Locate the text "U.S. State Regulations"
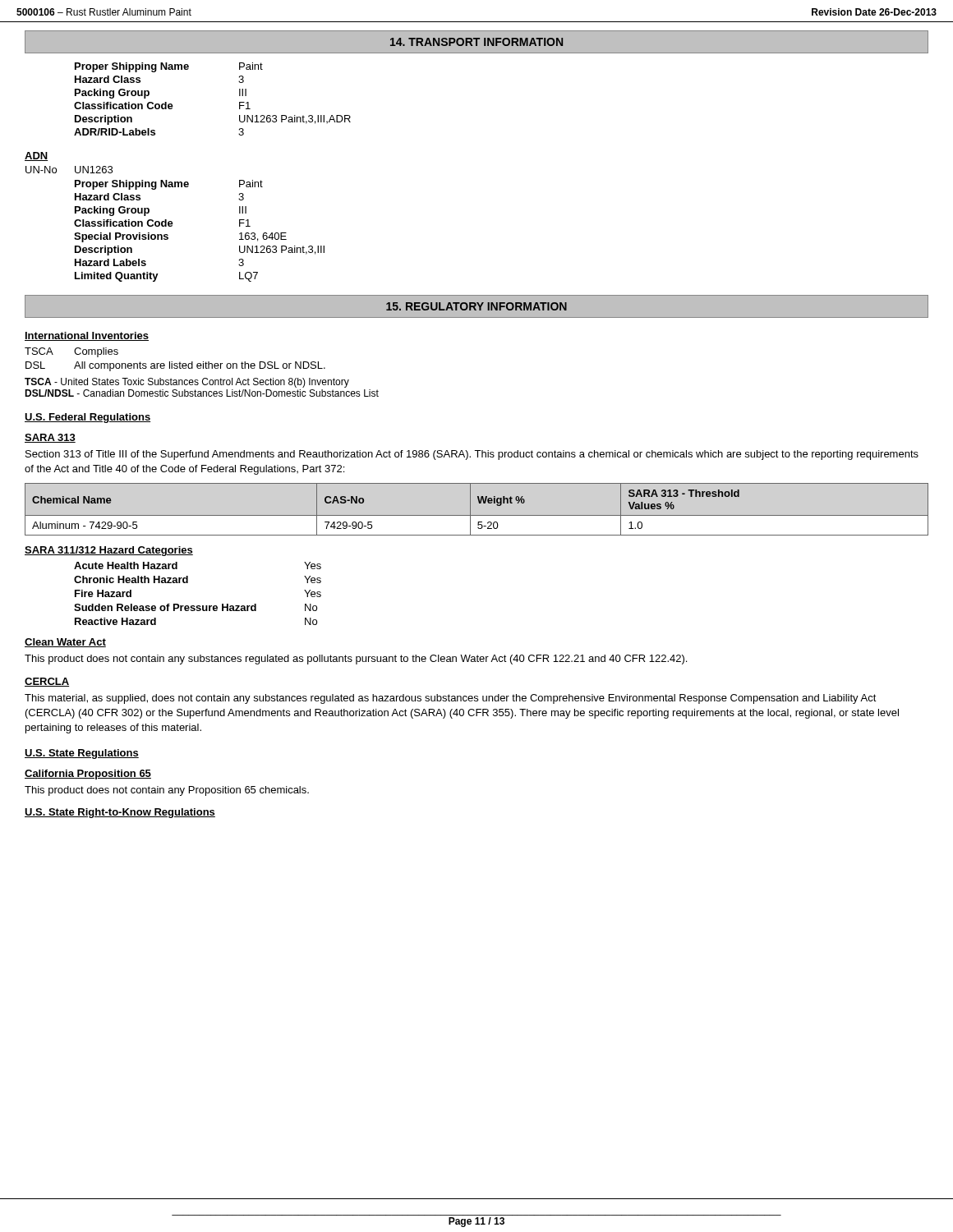Screen dimensions: 1232x953 (x=82, y=753)
